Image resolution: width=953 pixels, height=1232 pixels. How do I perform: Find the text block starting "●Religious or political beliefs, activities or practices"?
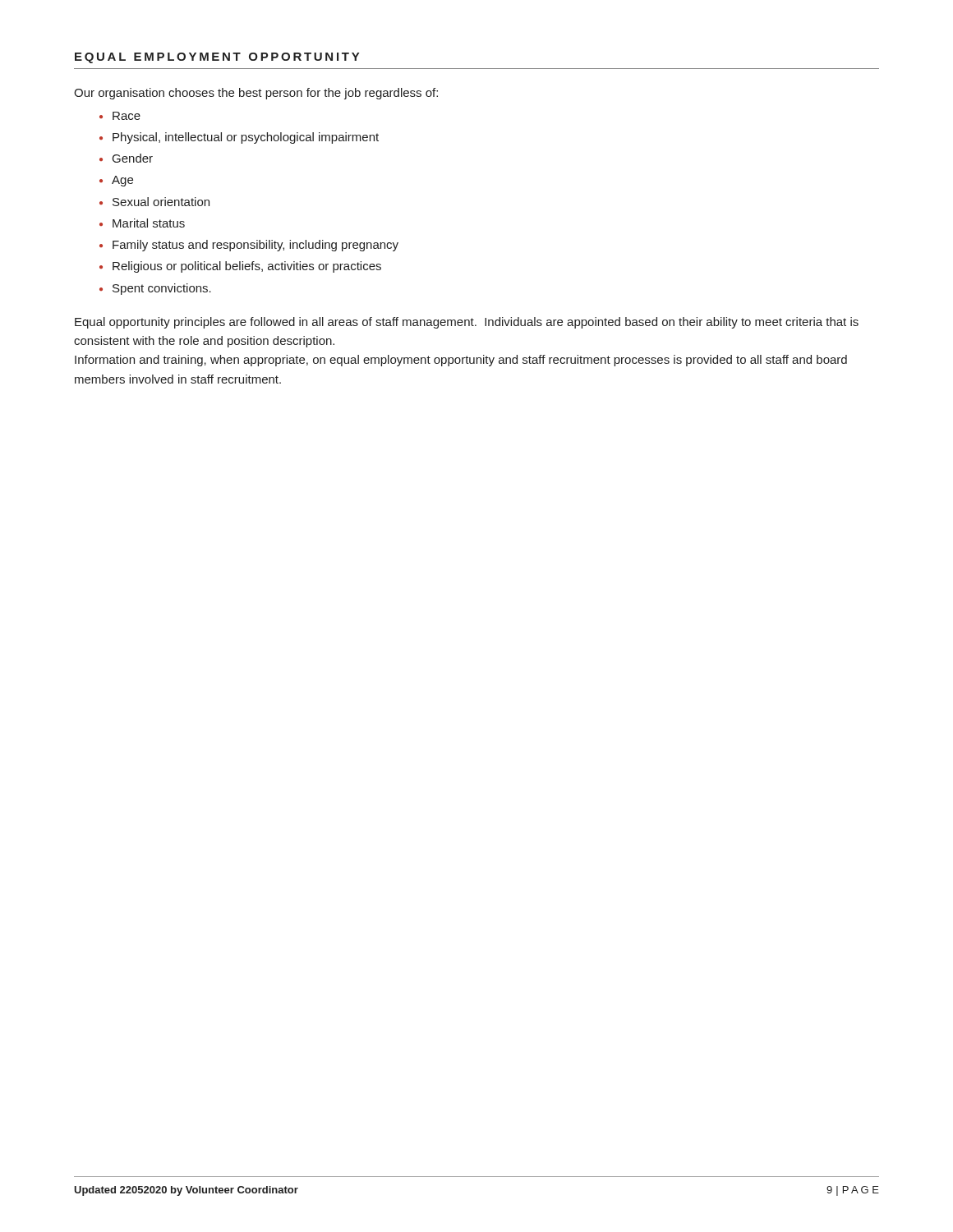[x=240, y=266]
